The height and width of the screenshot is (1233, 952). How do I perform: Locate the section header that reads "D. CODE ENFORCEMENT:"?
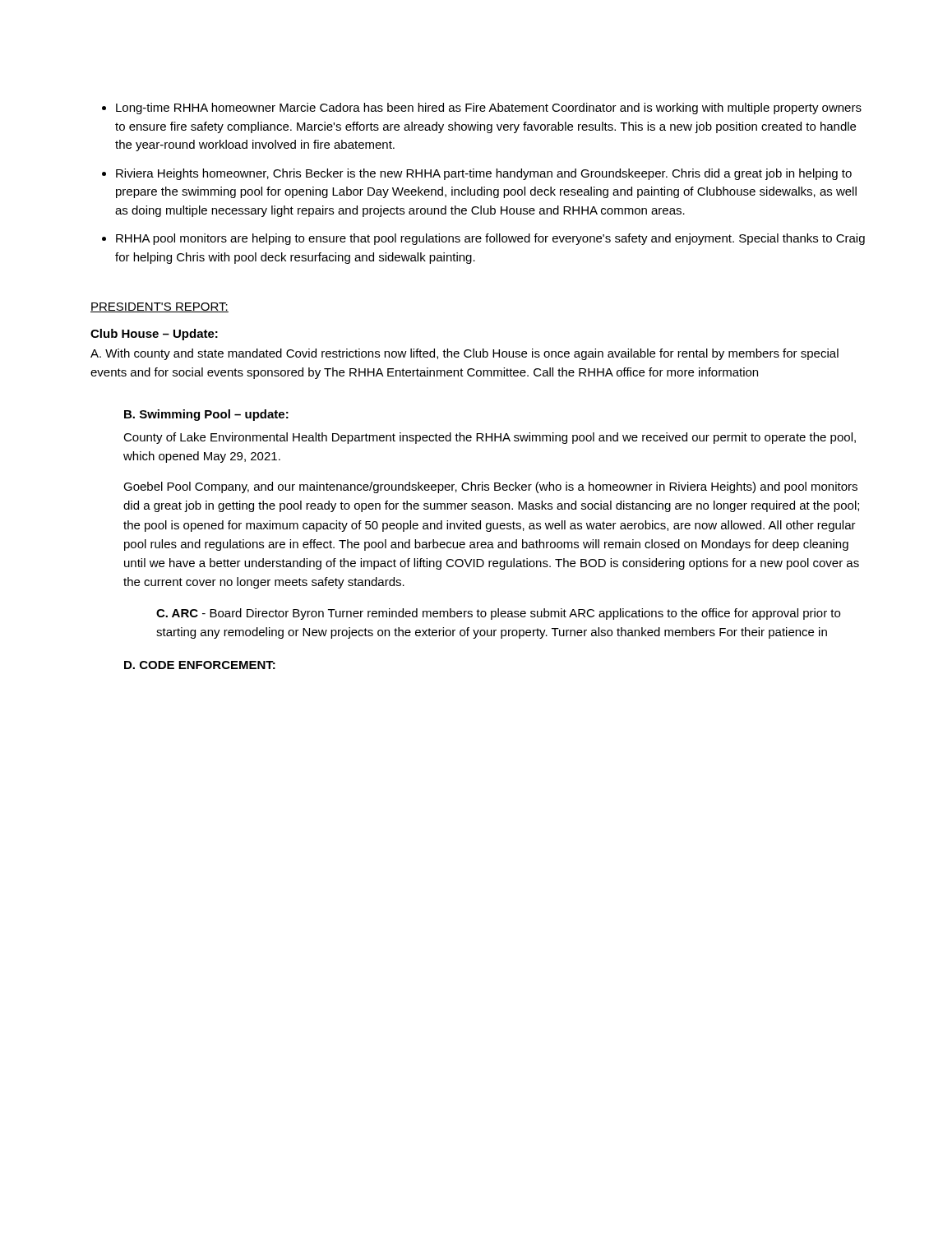tap(200, 665)
